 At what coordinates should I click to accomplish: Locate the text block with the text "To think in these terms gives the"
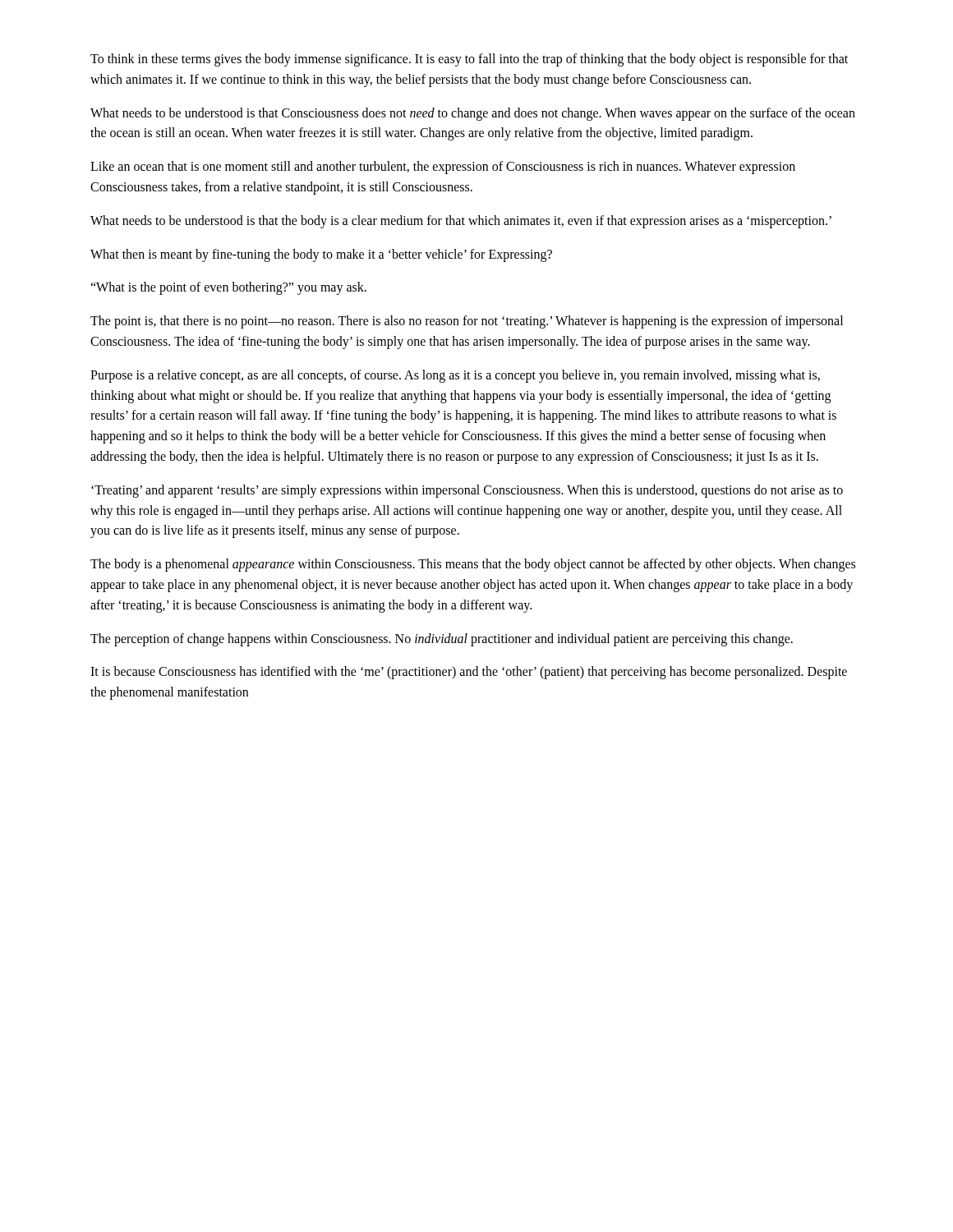pyautogui.click(x=469, y=69)
